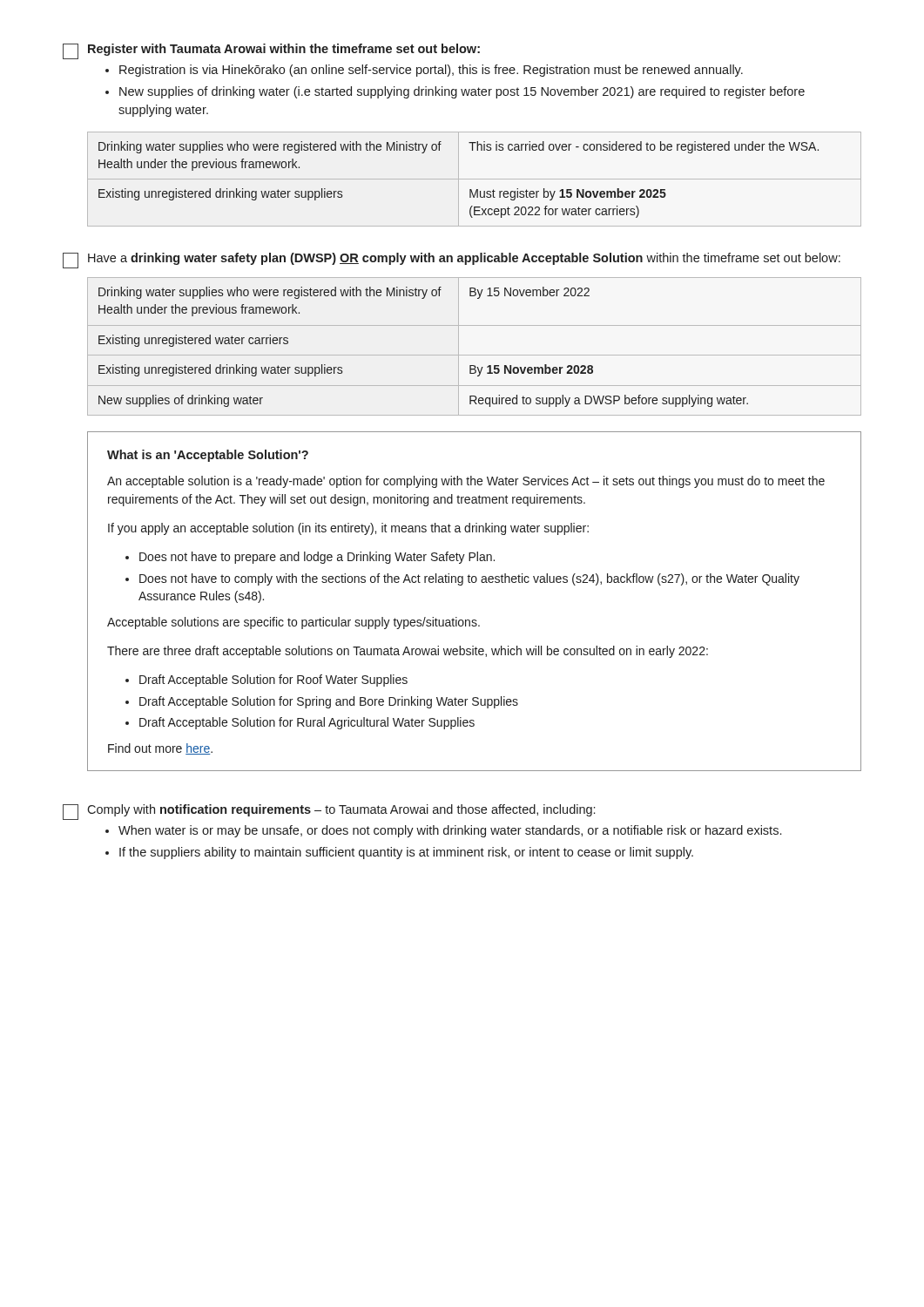Viewport: 924px width, 1307px height.
Task: Click on the list item containing "Have a drinking water safety plan"
Action: coord(462,519)
